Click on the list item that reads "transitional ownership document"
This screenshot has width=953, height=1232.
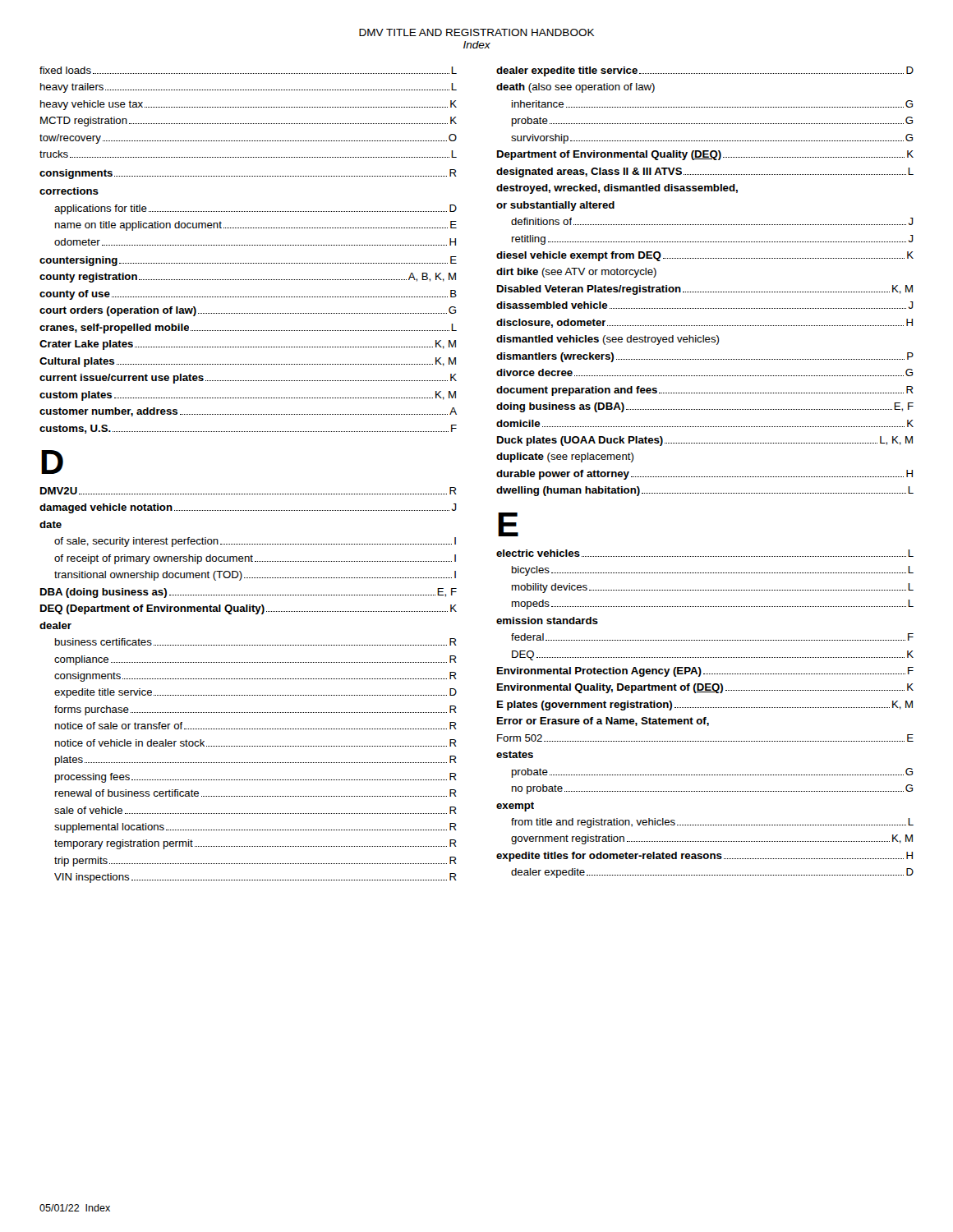click(x=255, y=575)
